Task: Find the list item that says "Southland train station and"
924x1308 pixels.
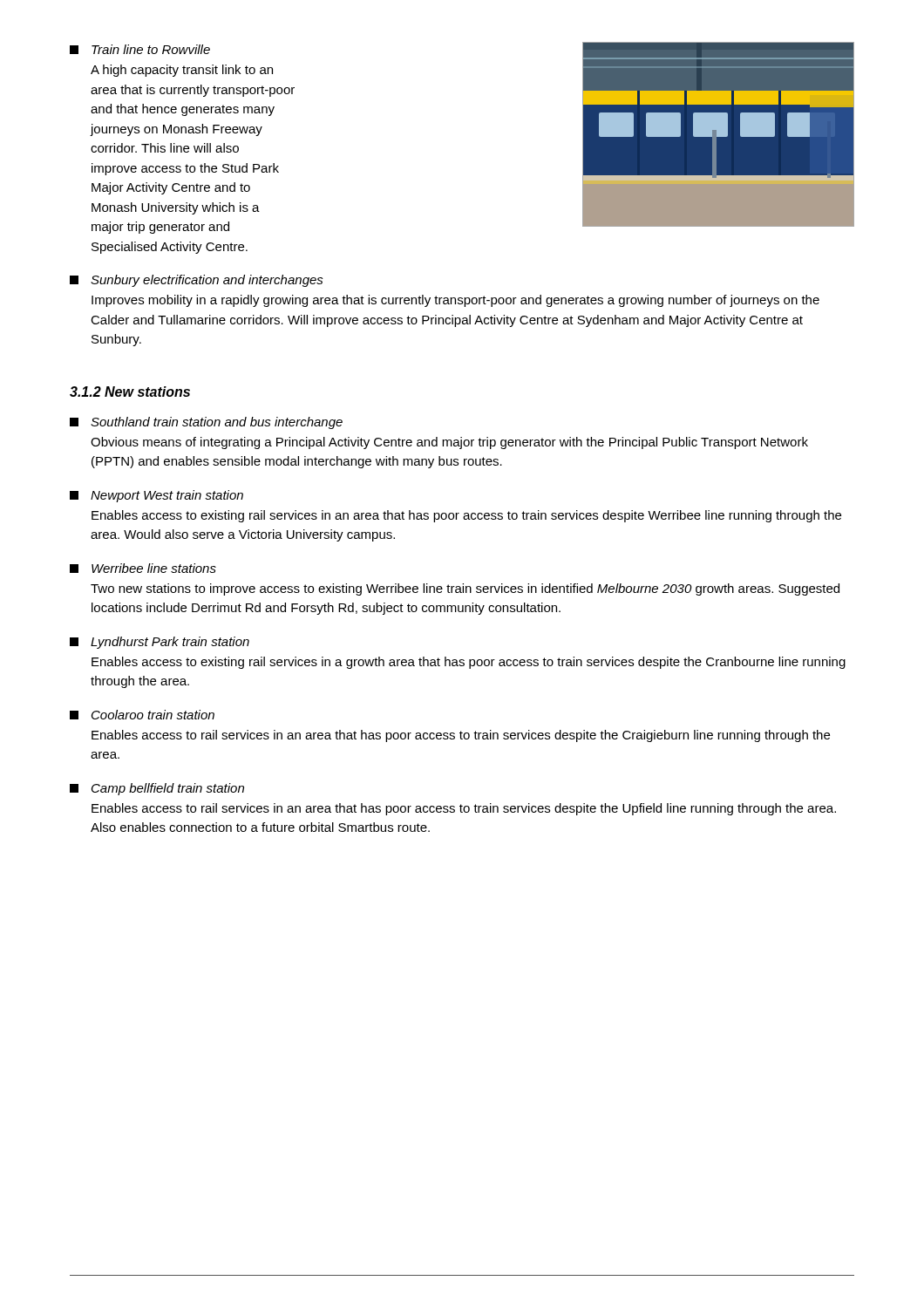Action: click(462, 442)
